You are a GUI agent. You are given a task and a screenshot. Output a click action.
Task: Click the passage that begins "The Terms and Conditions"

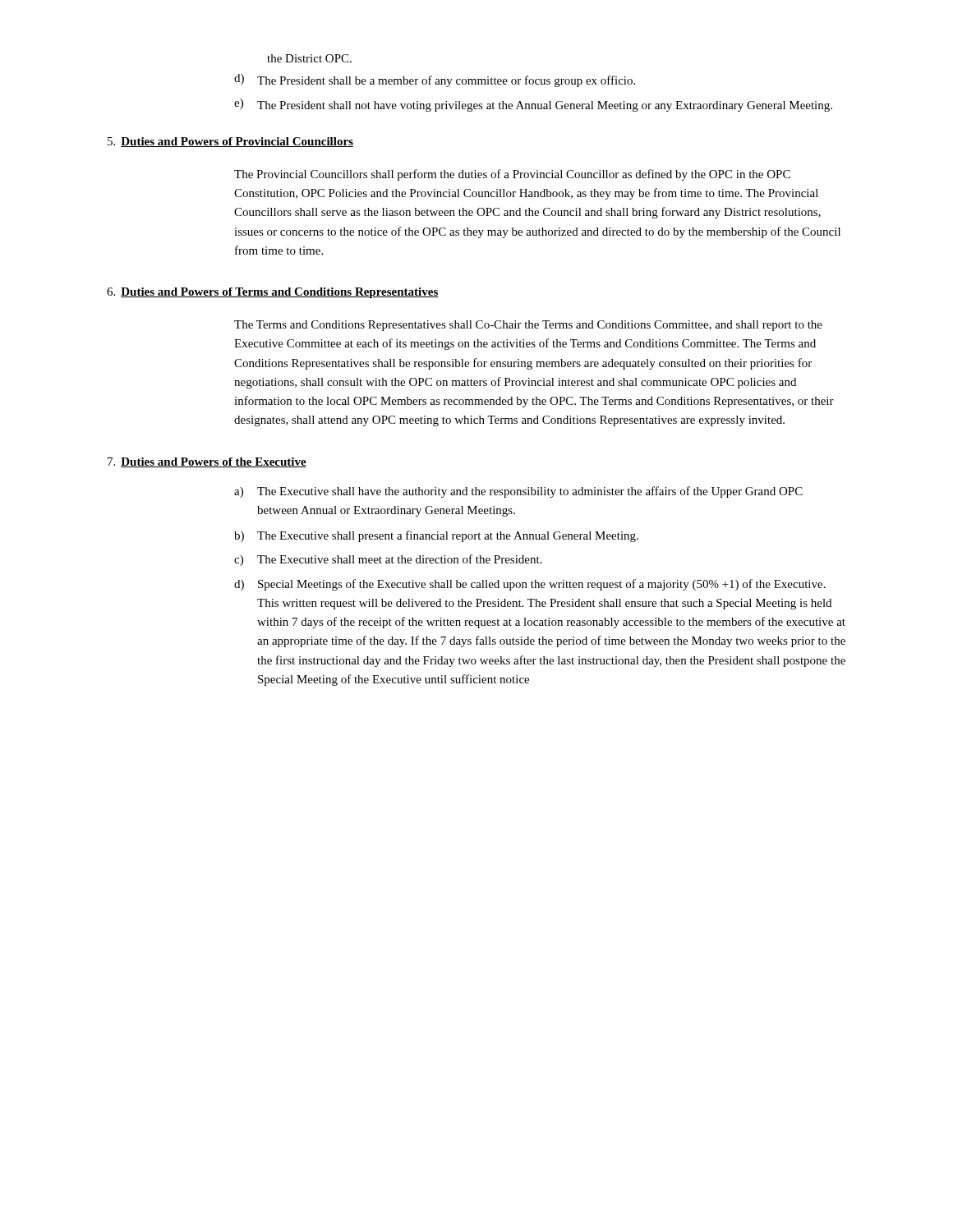point(534,372)
